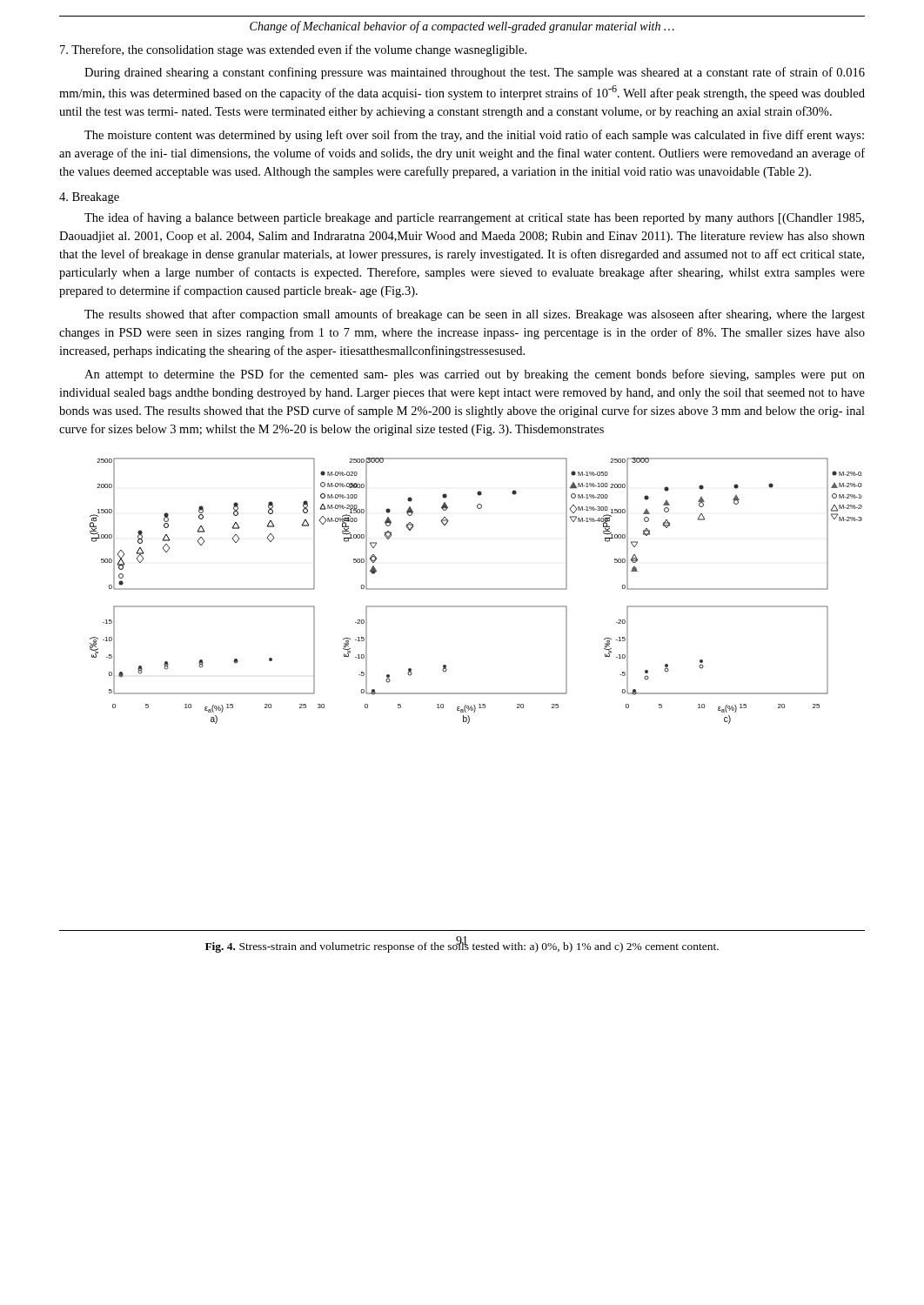Locate the continuous plot
Viewport: 924px width, 1305px height.
pos(462,691)
